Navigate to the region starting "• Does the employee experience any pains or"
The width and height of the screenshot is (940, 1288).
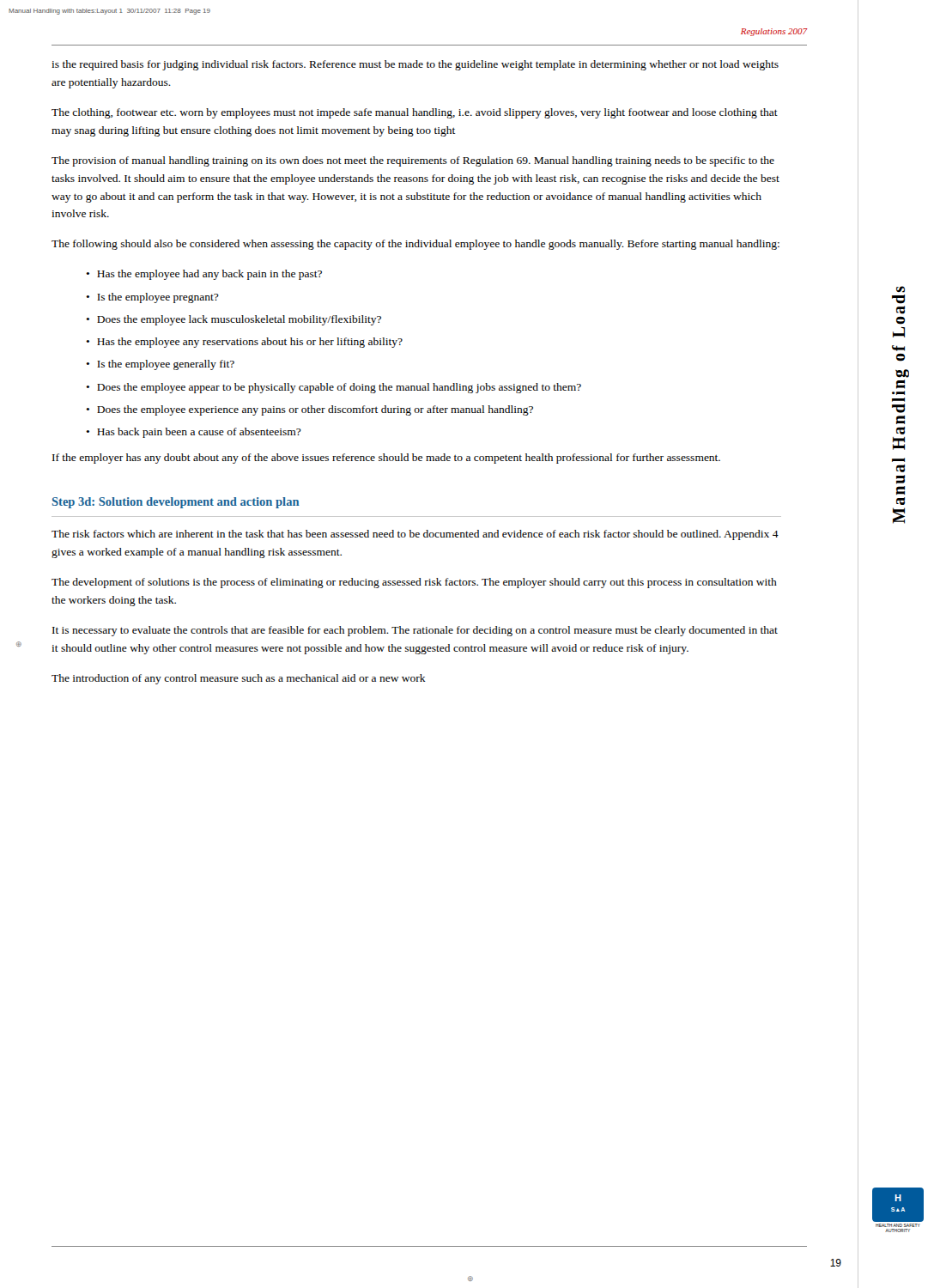(x=310, y=410)
